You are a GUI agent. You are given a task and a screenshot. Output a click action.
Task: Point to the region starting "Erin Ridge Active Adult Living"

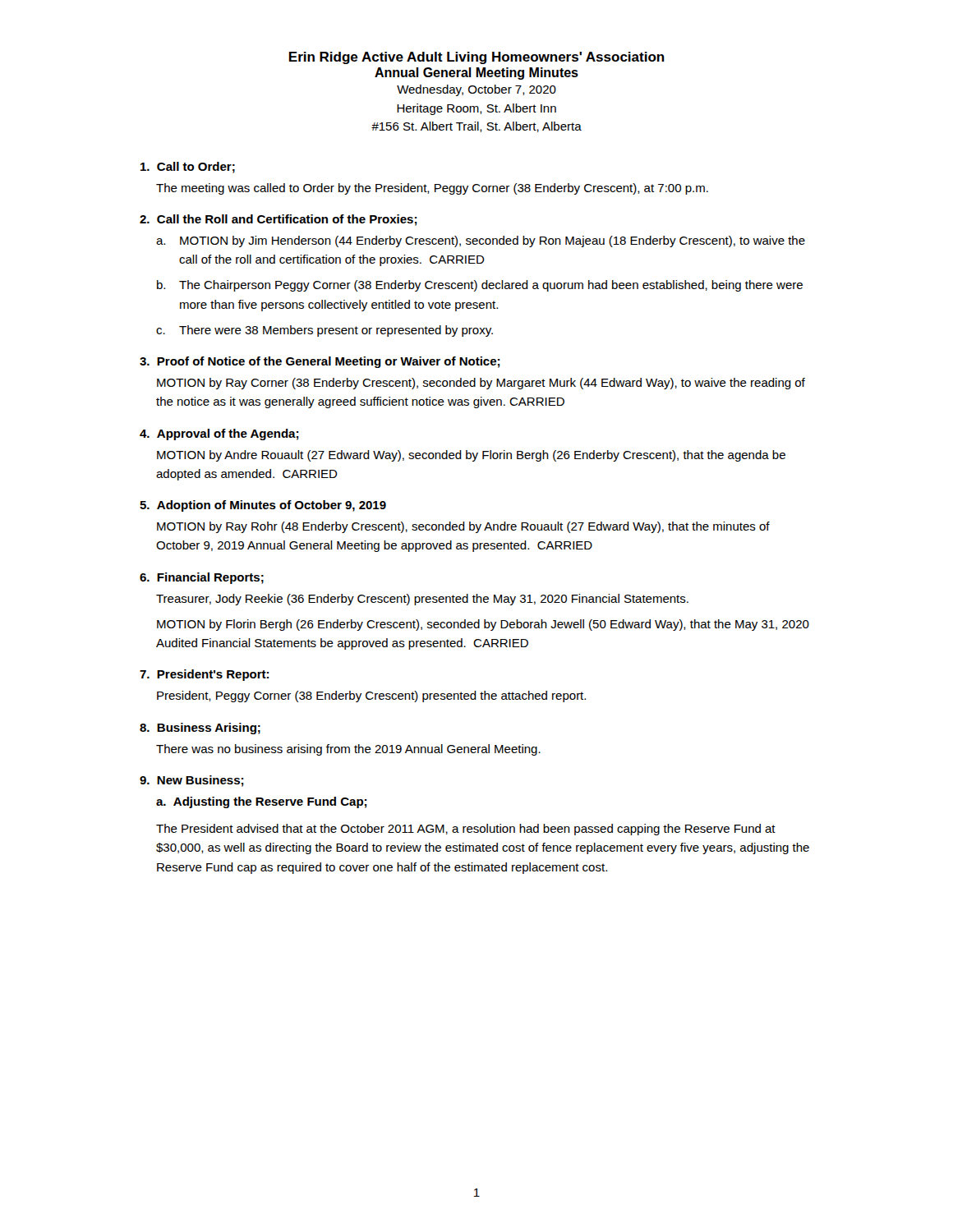tap(476, 93)
